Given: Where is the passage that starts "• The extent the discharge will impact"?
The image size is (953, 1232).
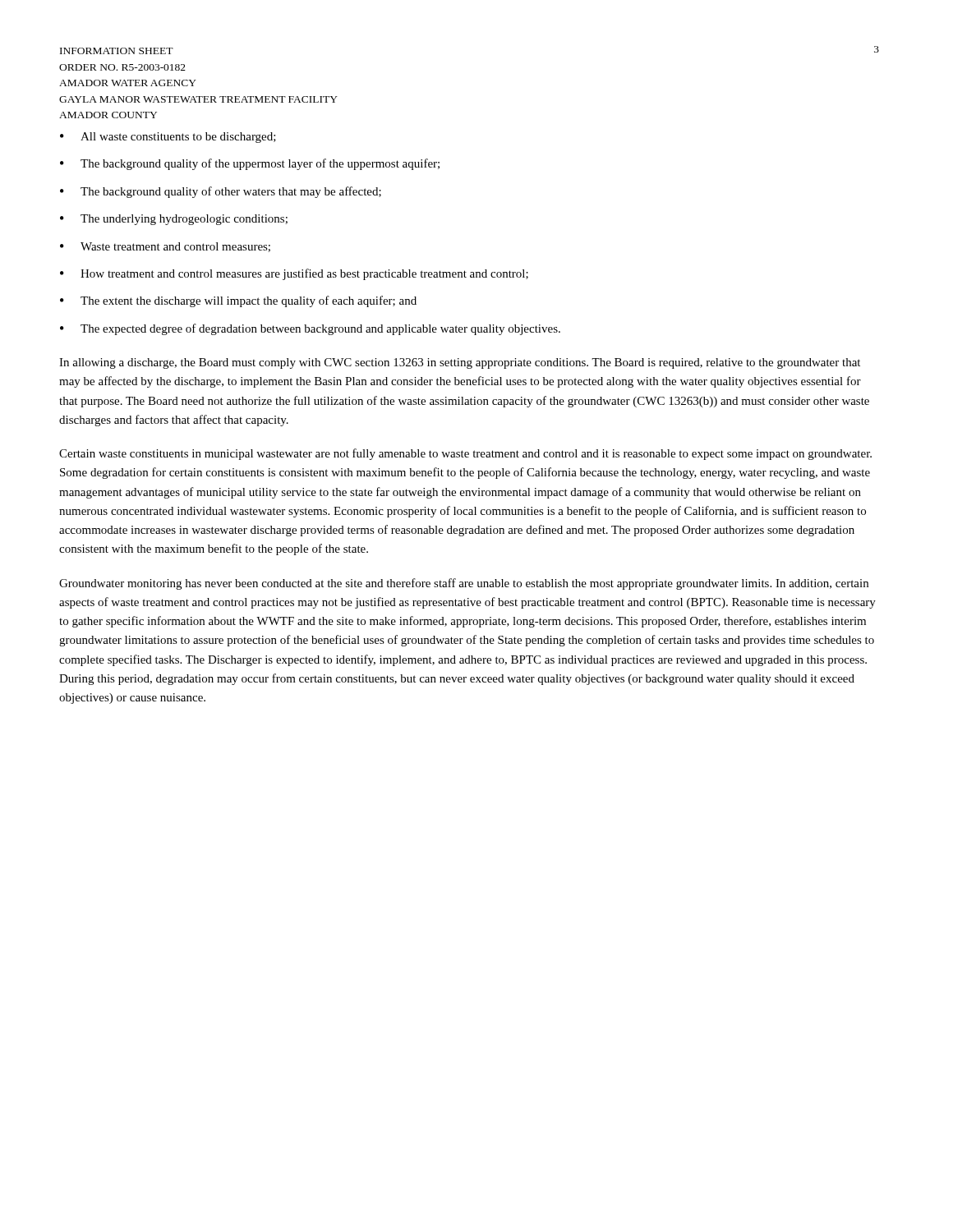Looking at the screenshot, I should [238, 301].
